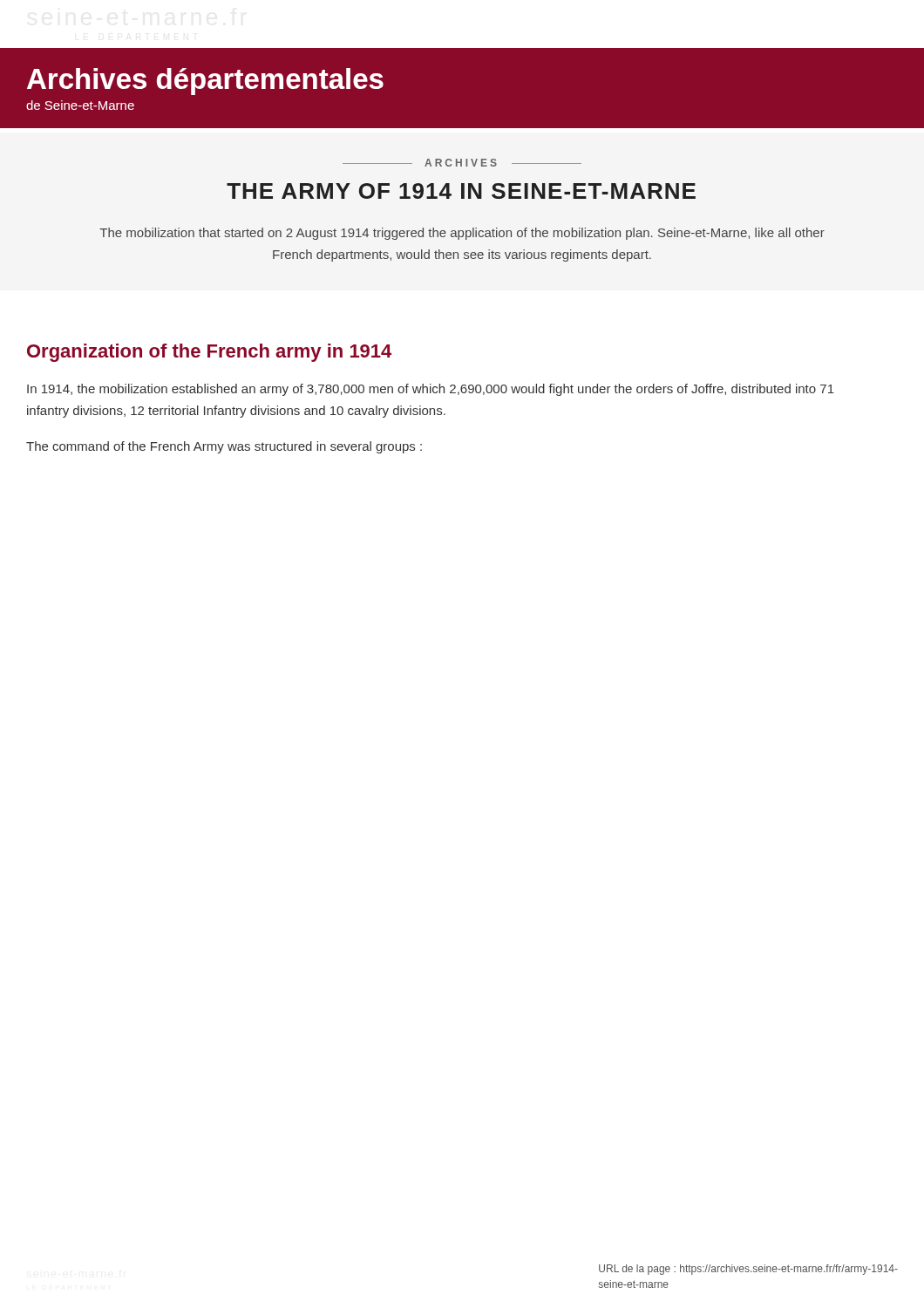
Task: Click on the text block that says "ARCHIVES THE ARMY OF 1914 IN SEINE-ET-MARNE"
Action: [462, 163]
